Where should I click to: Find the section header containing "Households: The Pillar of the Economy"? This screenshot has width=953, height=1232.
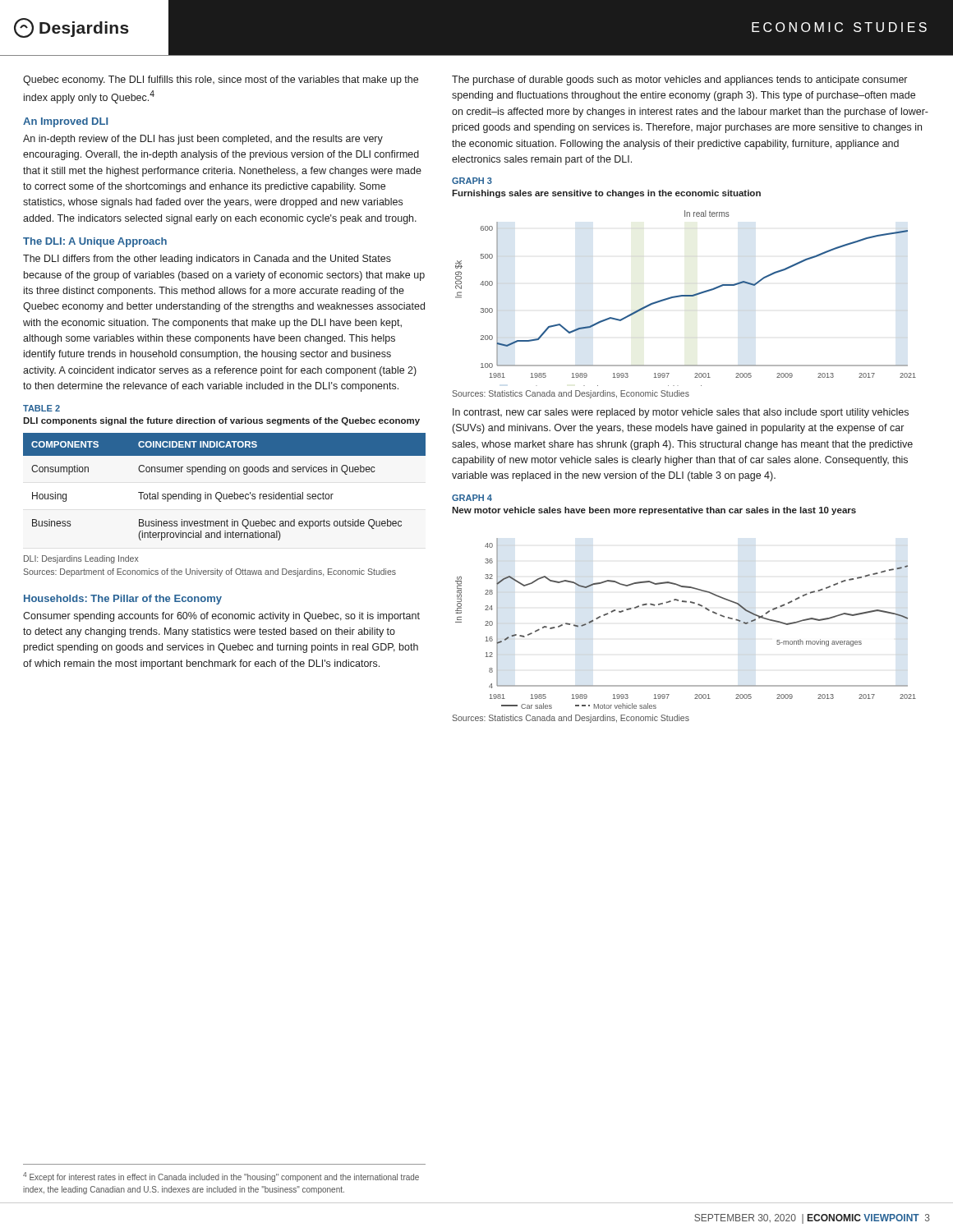click(122, 598)
